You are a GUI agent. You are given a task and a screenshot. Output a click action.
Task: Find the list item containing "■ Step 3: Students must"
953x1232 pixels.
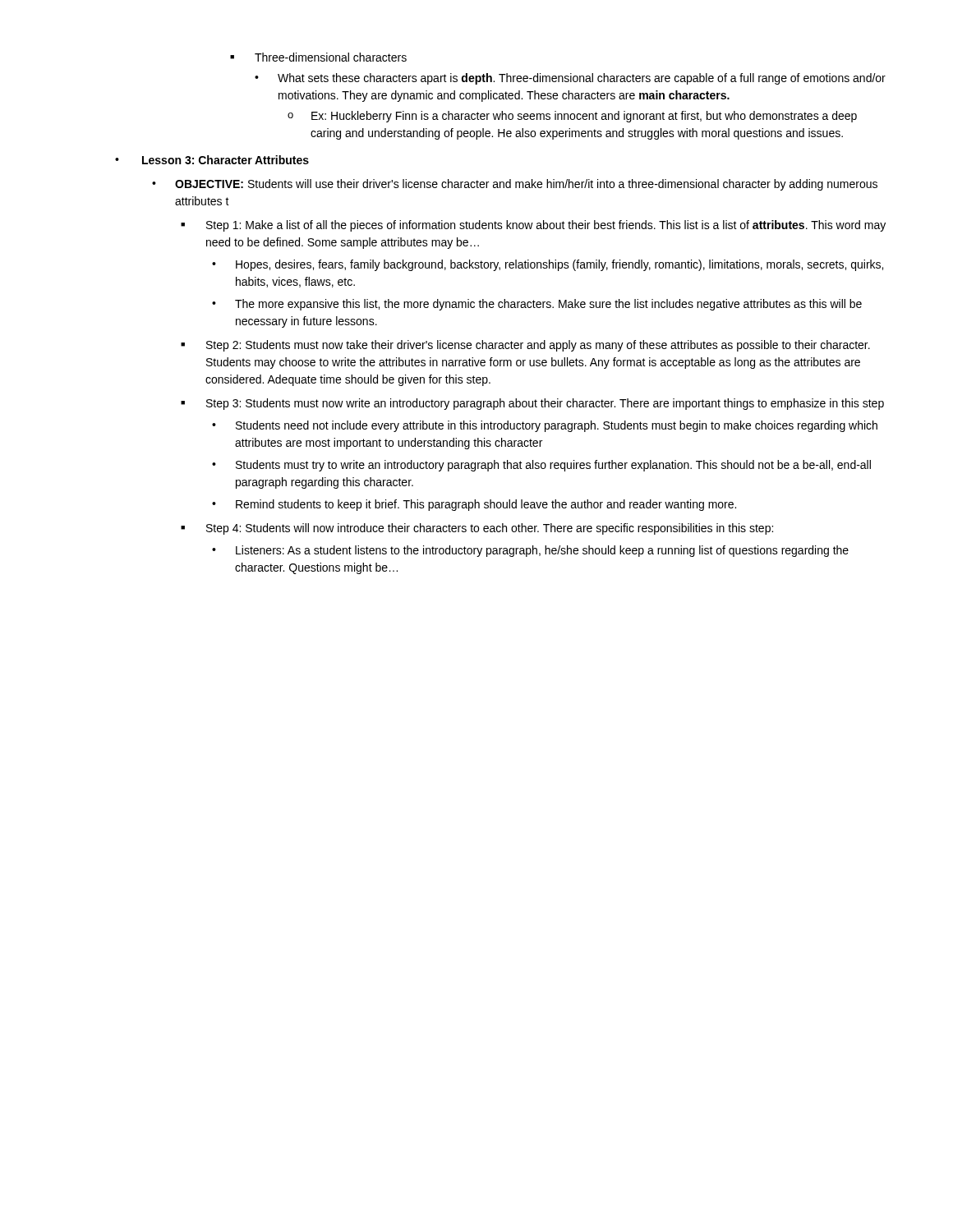click(534, 404)
